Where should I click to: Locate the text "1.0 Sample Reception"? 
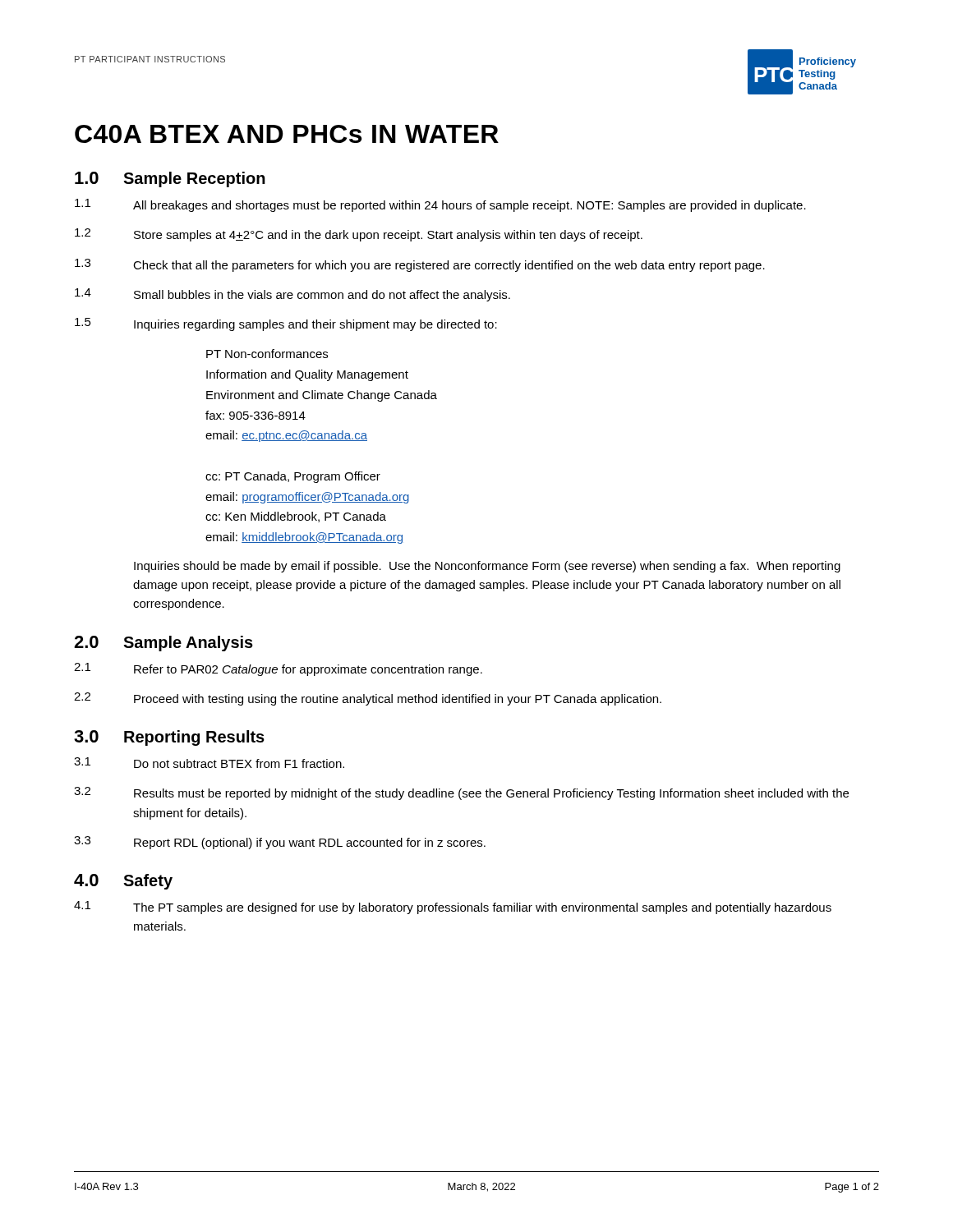170,178
